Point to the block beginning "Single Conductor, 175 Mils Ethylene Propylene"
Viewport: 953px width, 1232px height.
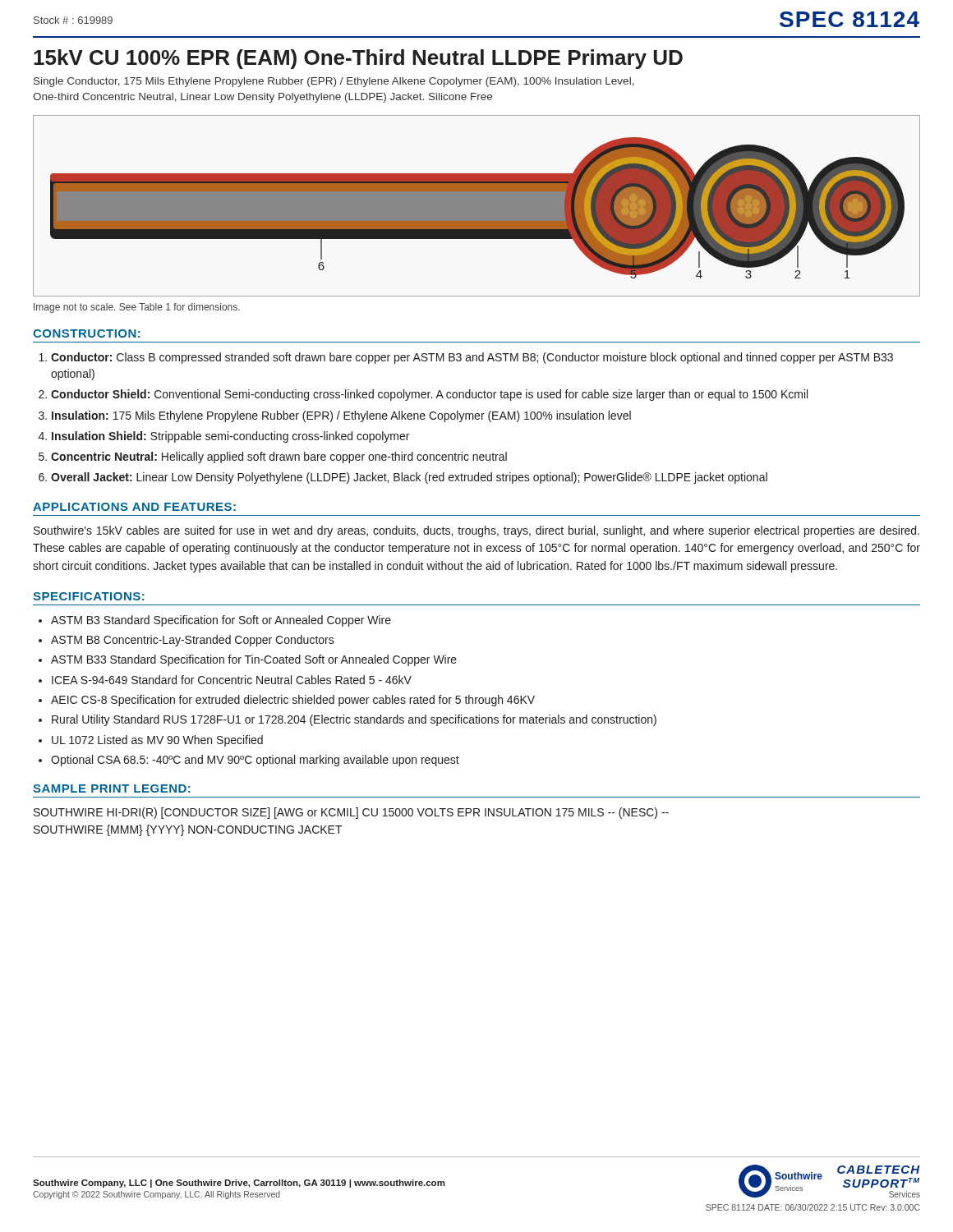point(334,89)
